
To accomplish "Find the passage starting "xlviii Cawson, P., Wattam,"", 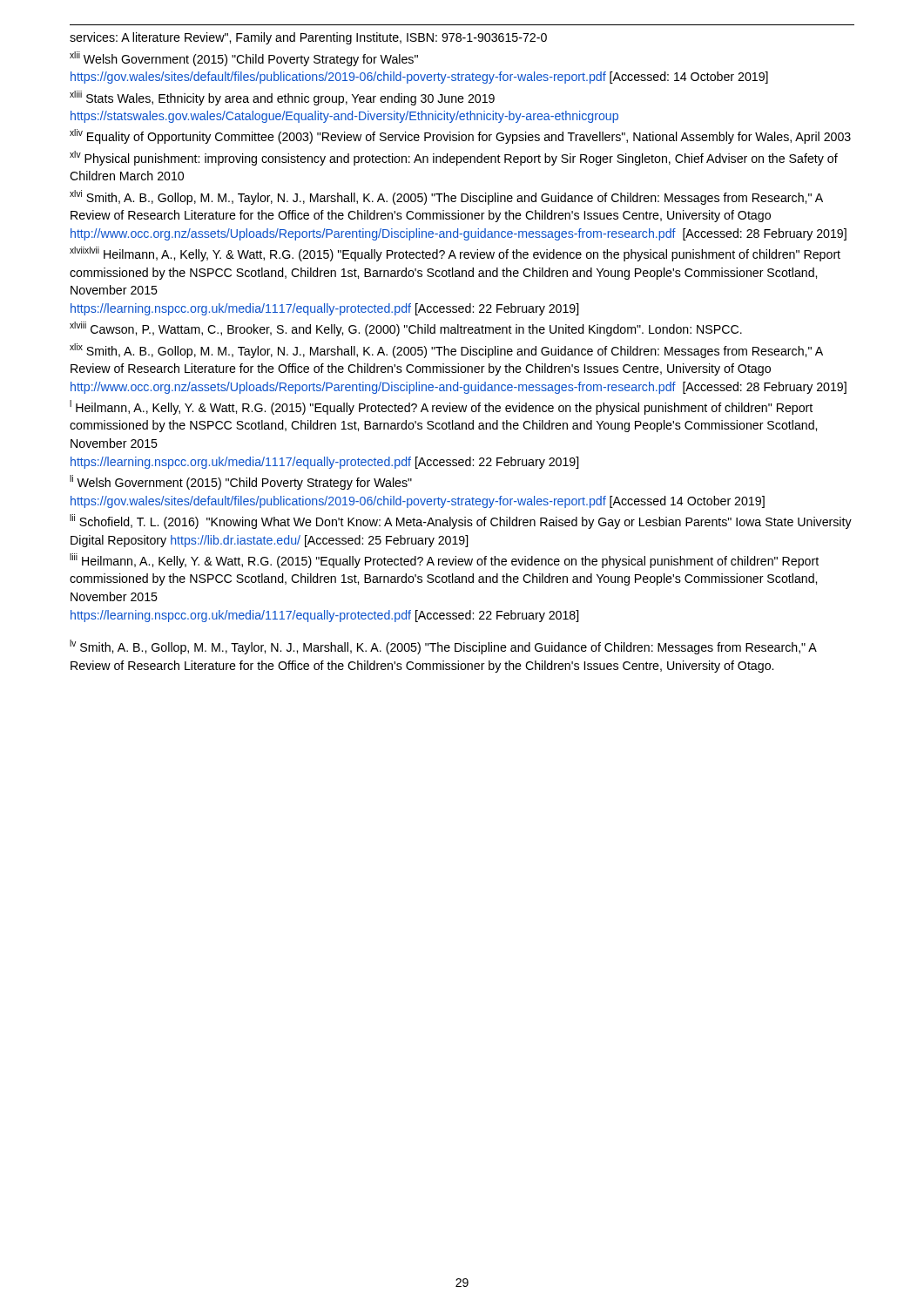I will (406, 329).
